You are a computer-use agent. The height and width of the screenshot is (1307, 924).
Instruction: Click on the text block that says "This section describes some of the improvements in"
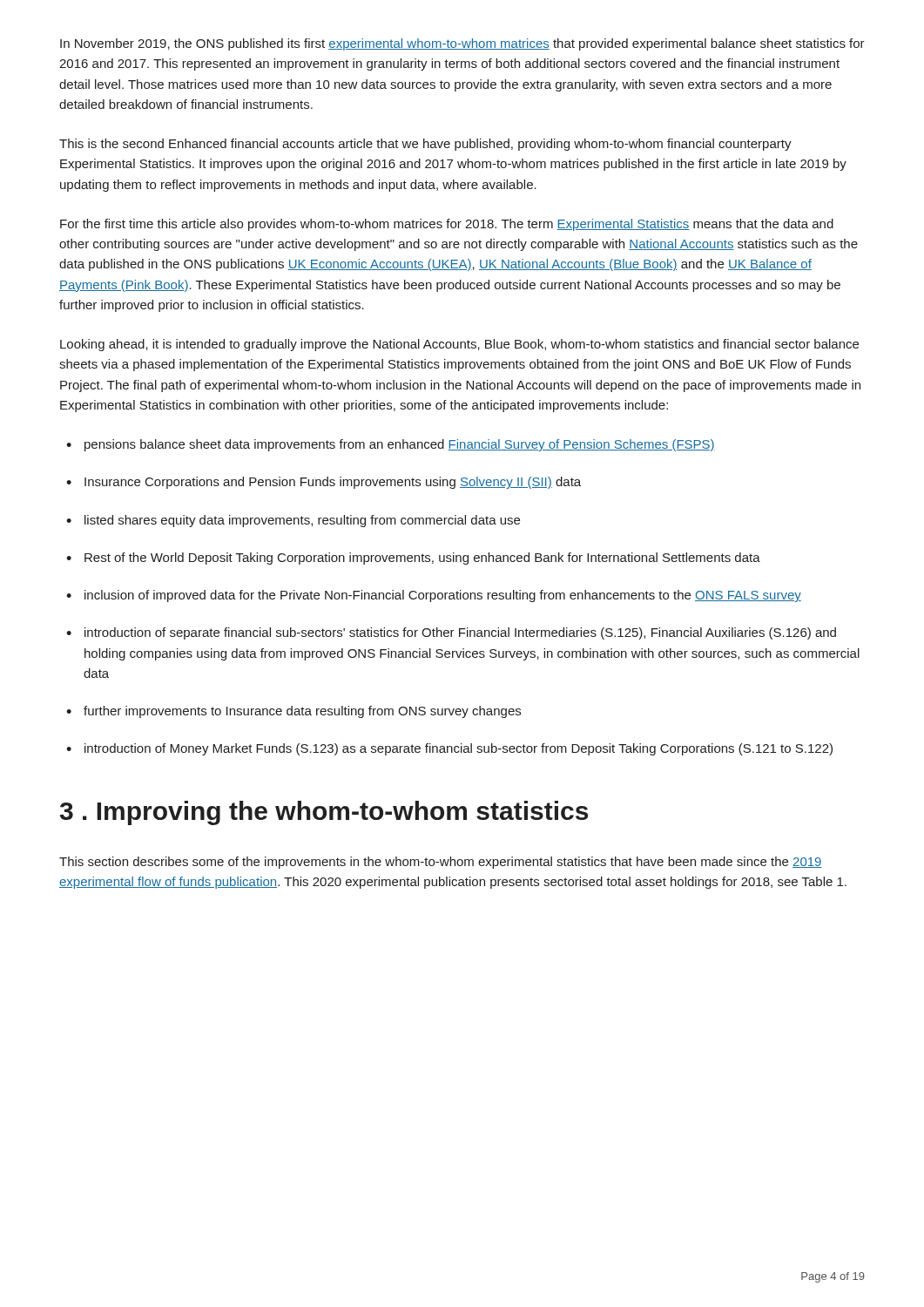point(462,871)
